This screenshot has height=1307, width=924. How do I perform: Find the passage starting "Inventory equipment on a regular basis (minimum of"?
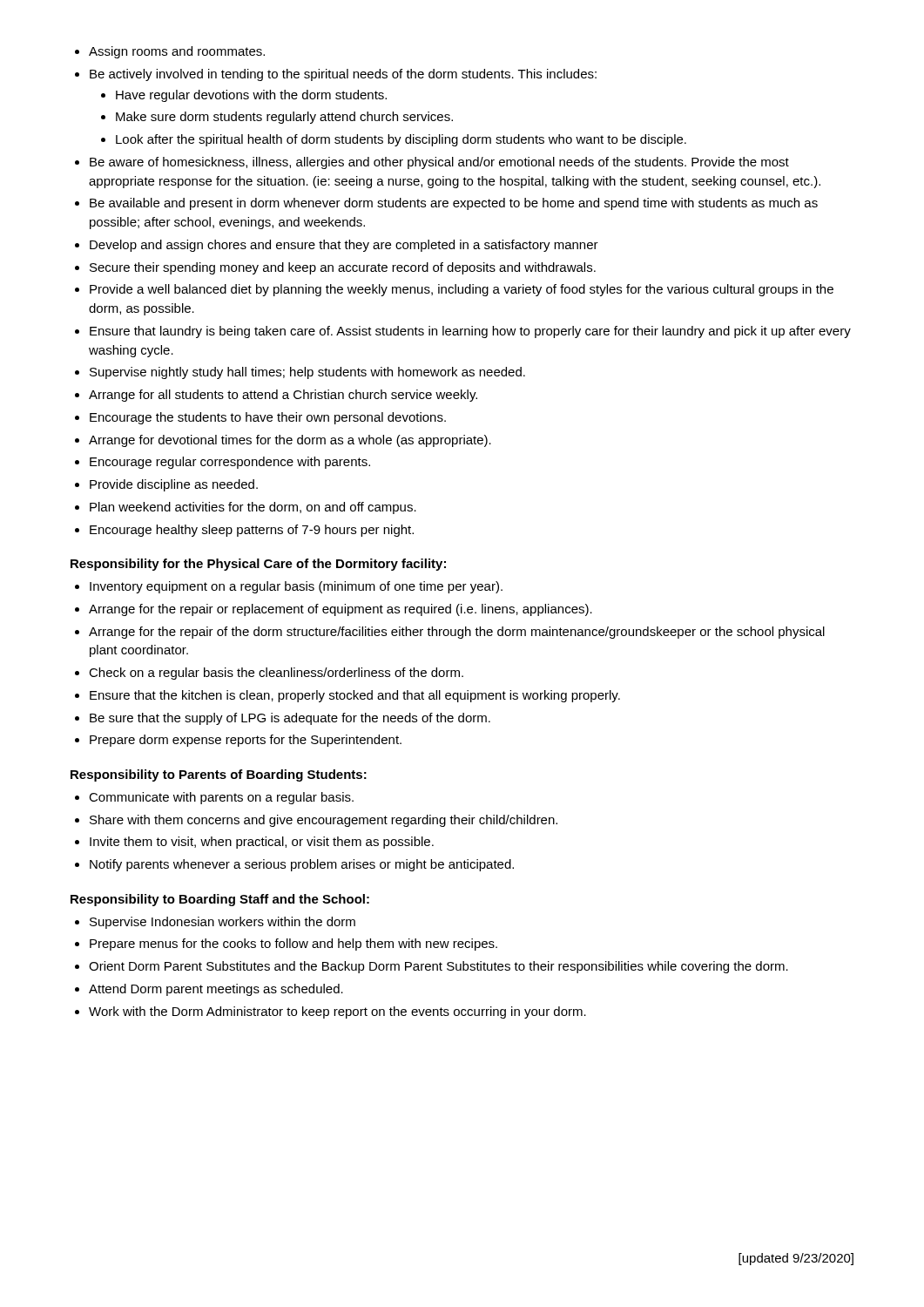pos(462,663)
